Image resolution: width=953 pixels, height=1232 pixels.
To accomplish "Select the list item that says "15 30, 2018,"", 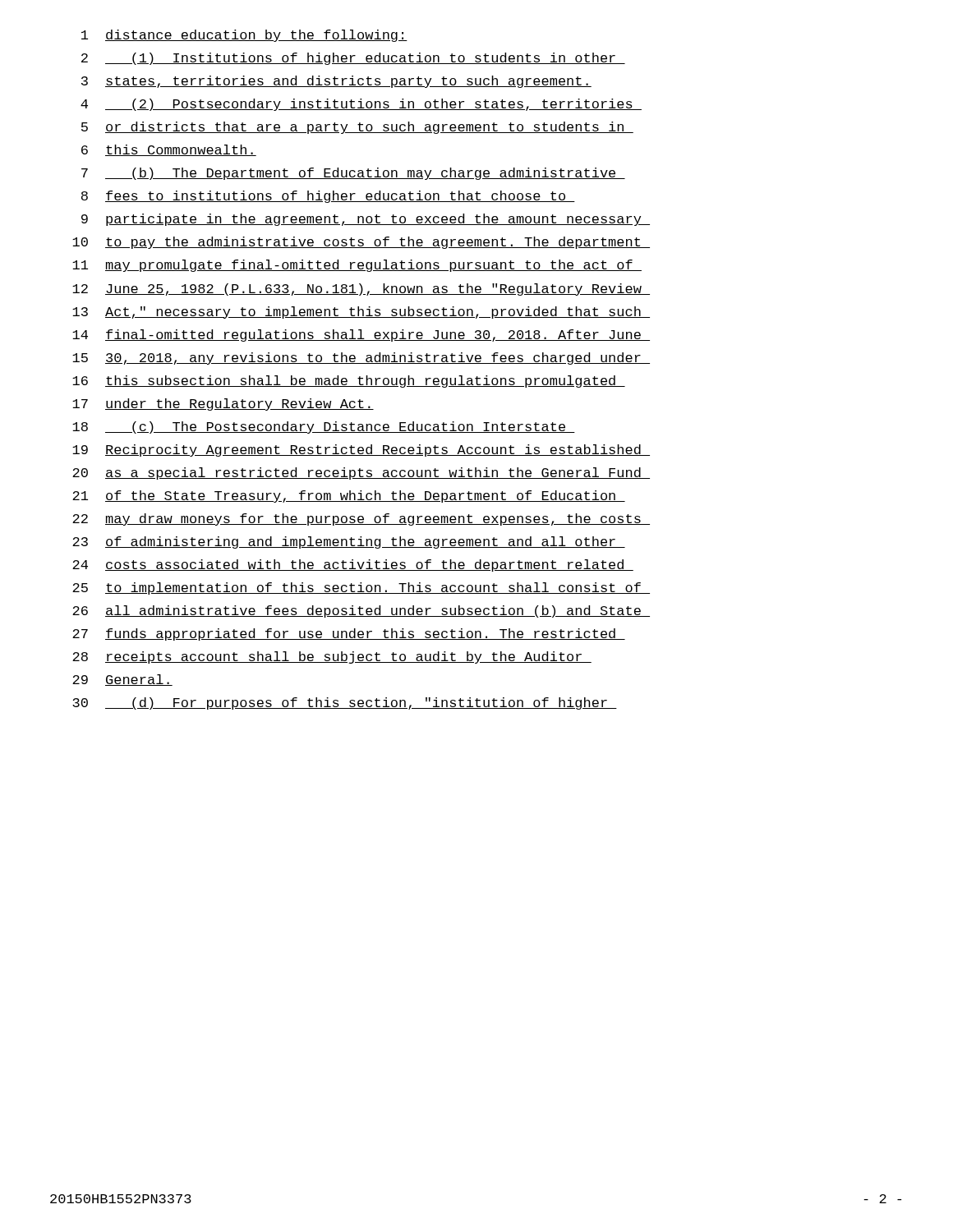I will pyautogui.click(x=350, y=359).
